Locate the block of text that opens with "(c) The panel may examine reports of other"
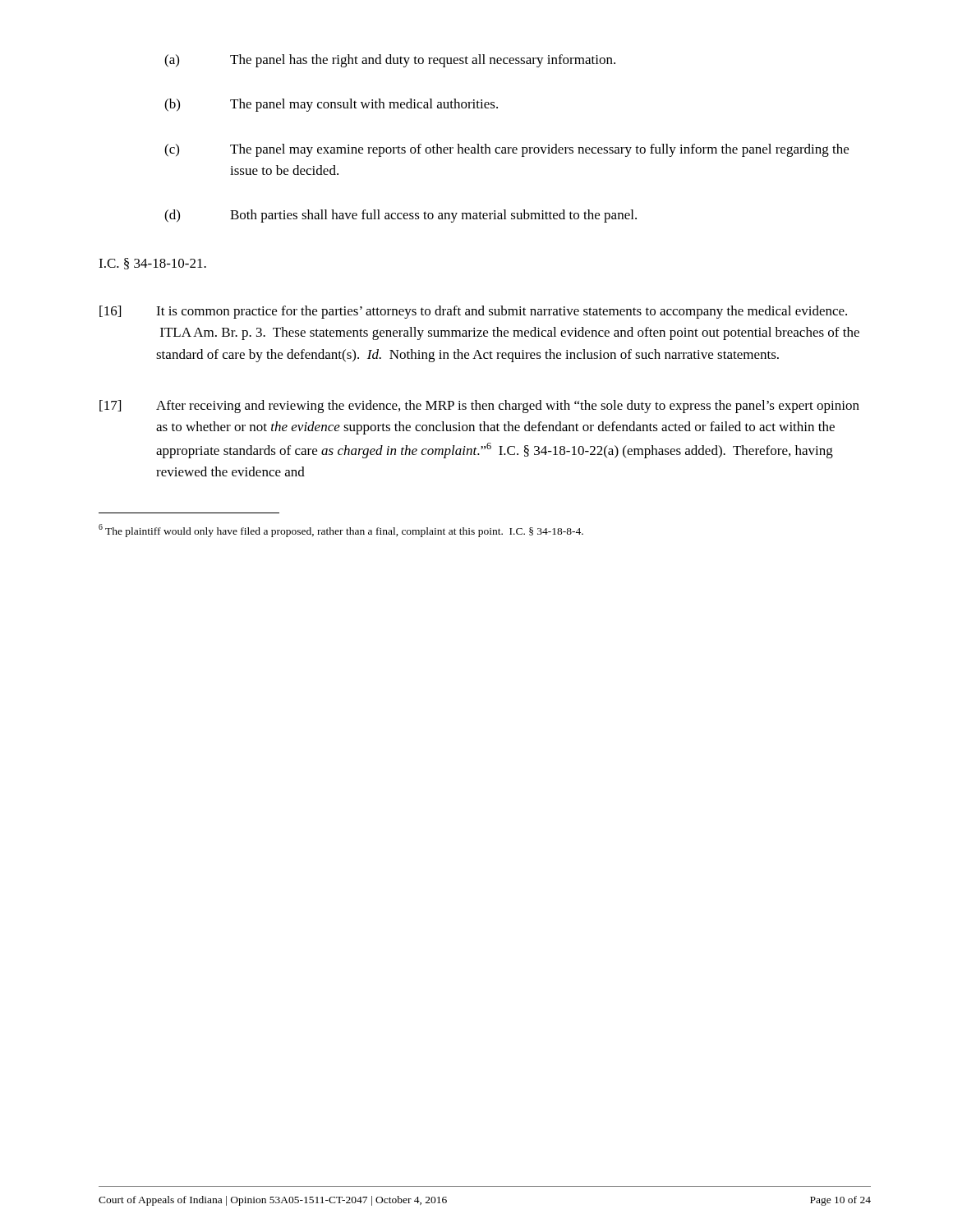The width and height of the screenshot is (953, 1232). click(518, 160)
